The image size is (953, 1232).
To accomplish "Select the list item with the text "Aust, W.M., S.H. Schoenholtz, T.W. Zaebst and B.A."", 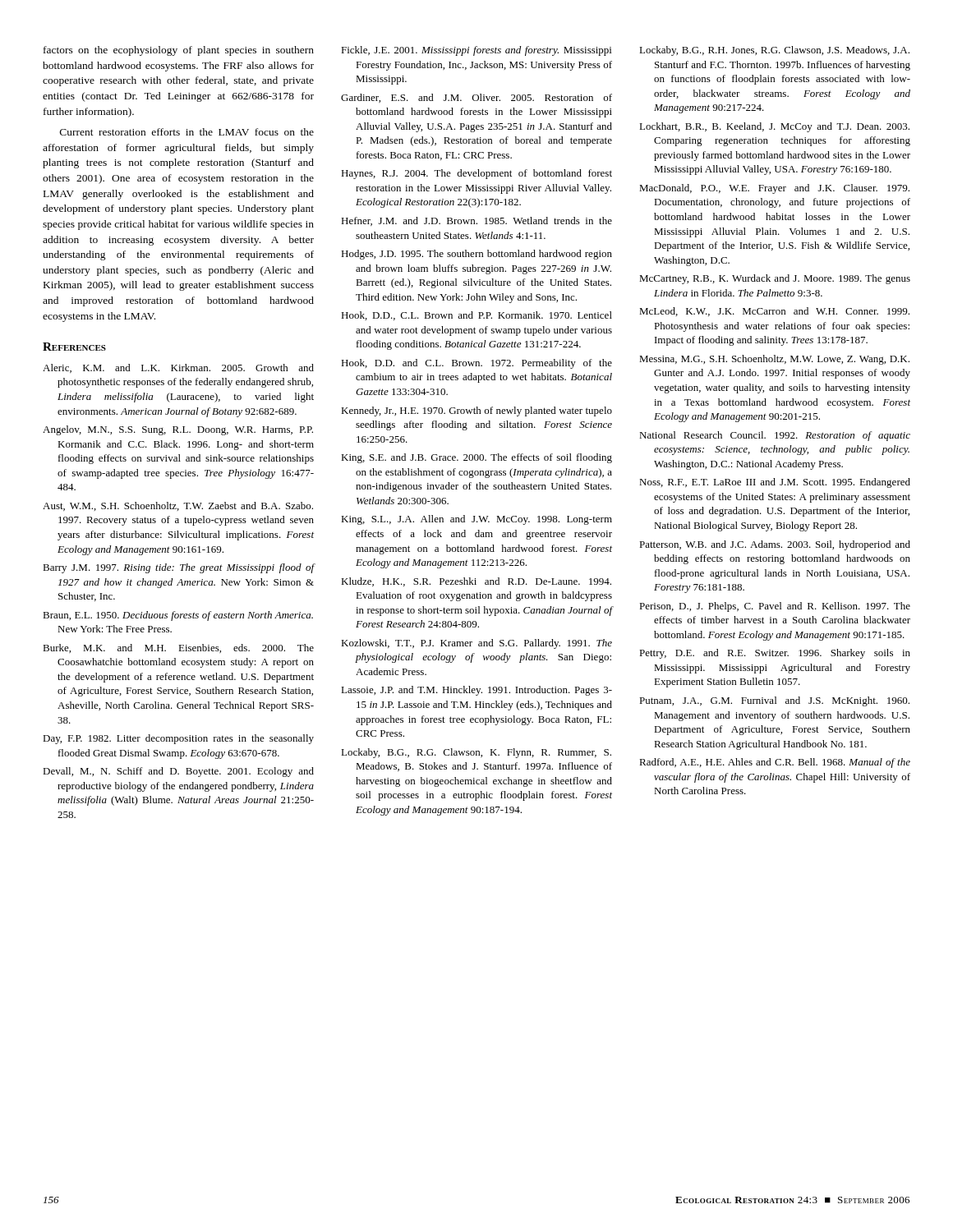I will [x=178, y=527].
